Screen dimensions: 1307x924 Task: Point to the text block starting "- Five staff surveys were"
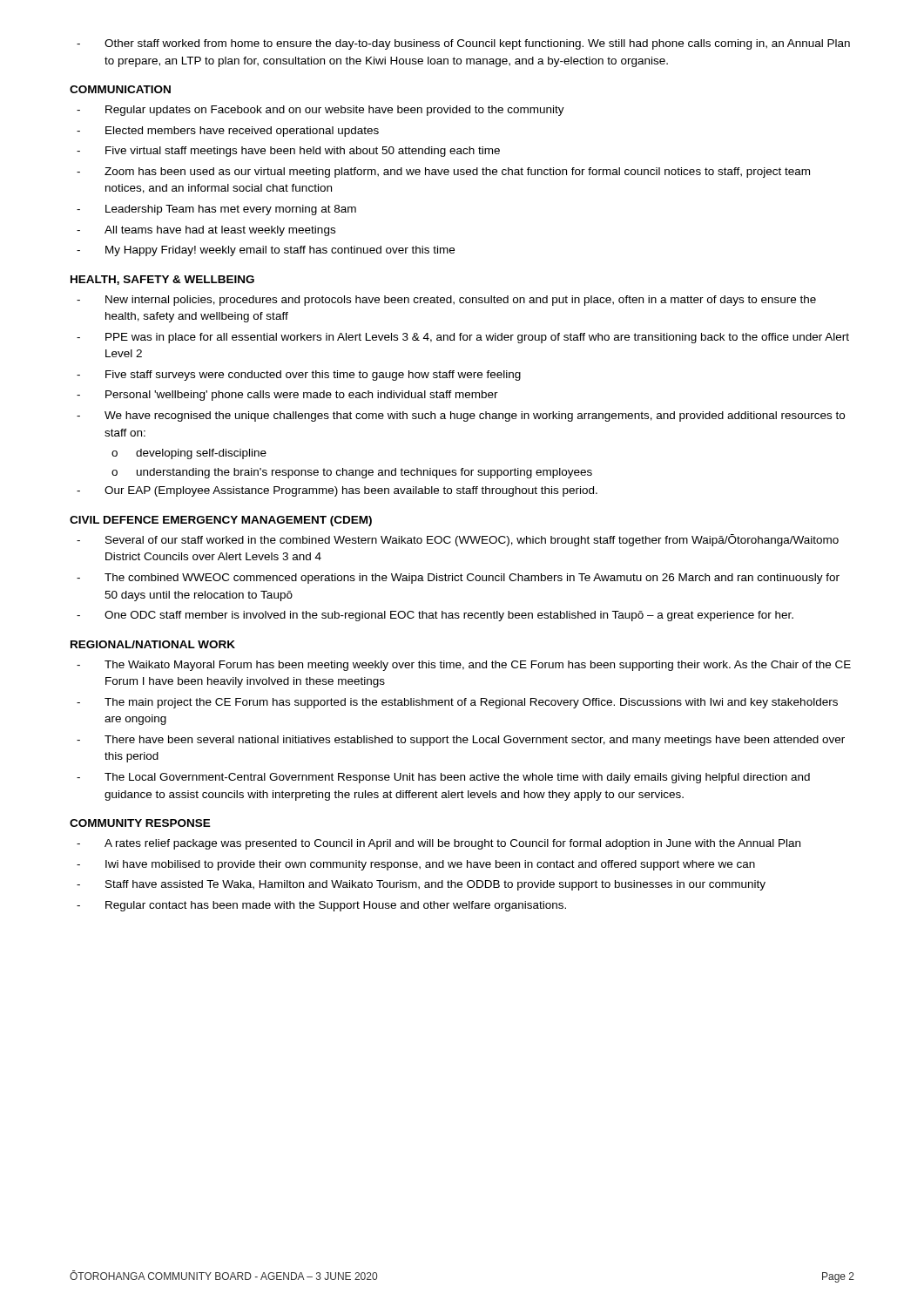462,374
